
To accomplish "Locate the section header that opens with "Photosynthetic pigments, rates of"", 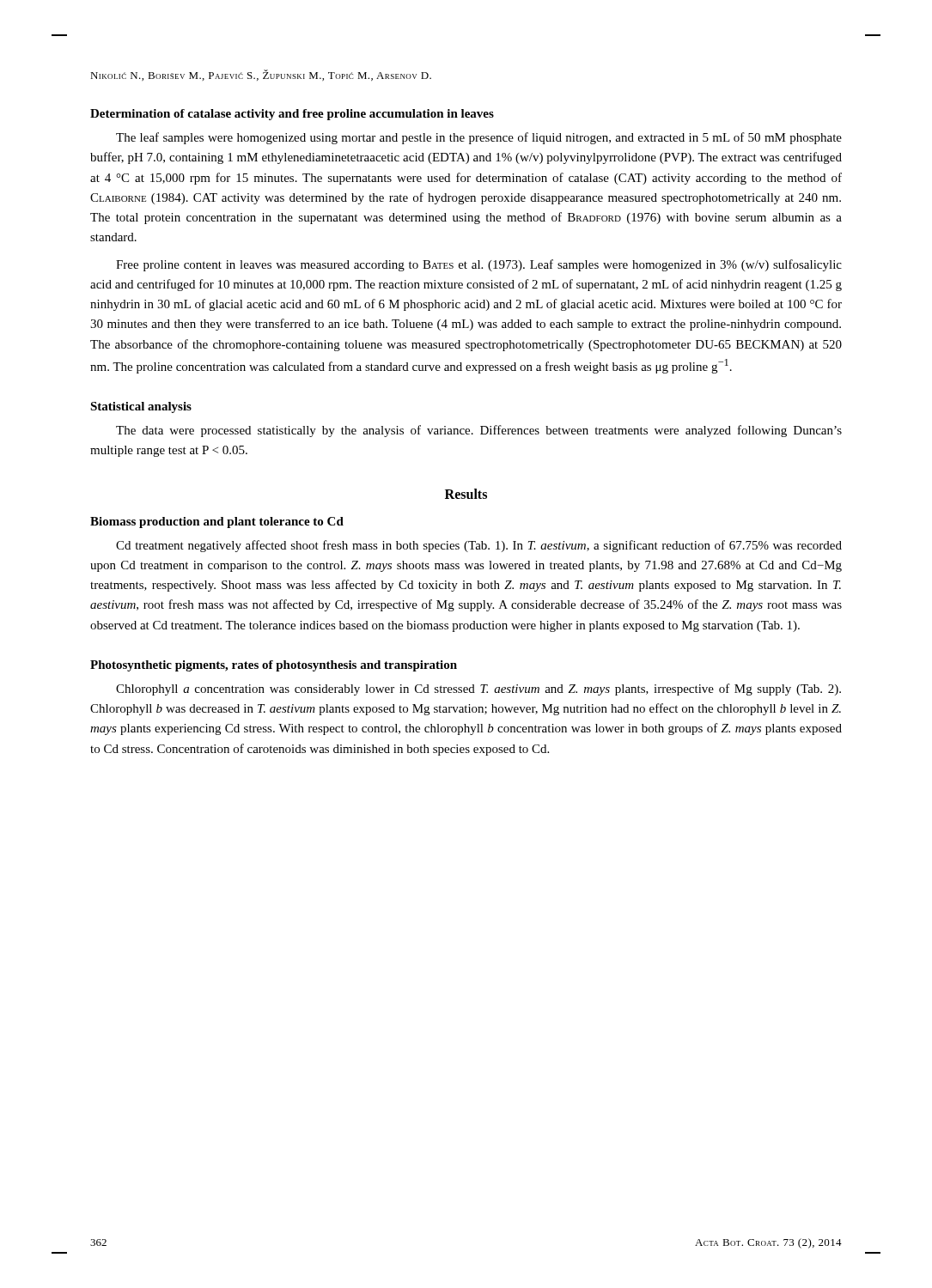I will (x=274, y=664).
